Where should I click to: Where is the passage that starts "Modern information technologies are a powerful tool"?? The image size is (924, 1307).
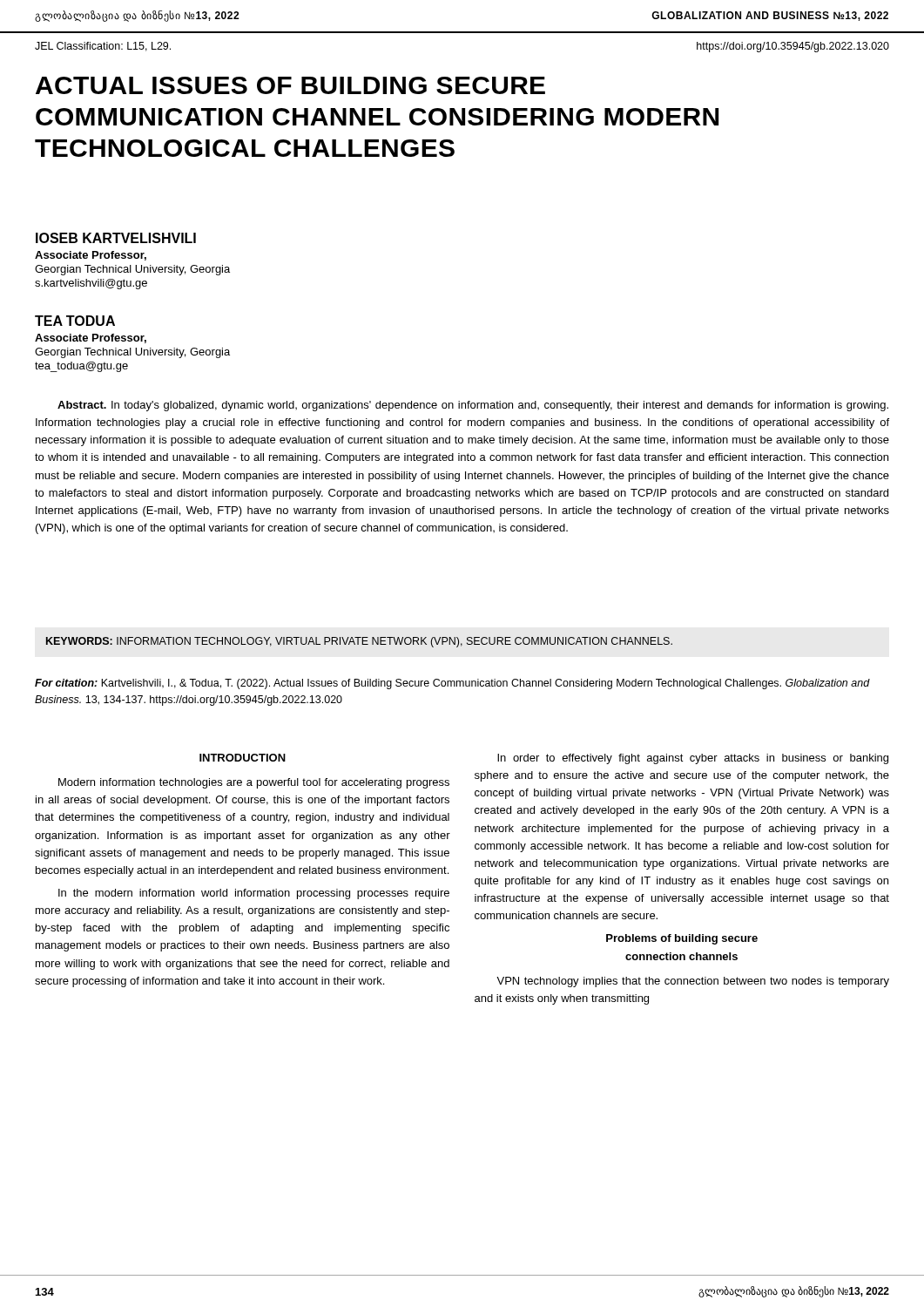[x=242, y=882]
